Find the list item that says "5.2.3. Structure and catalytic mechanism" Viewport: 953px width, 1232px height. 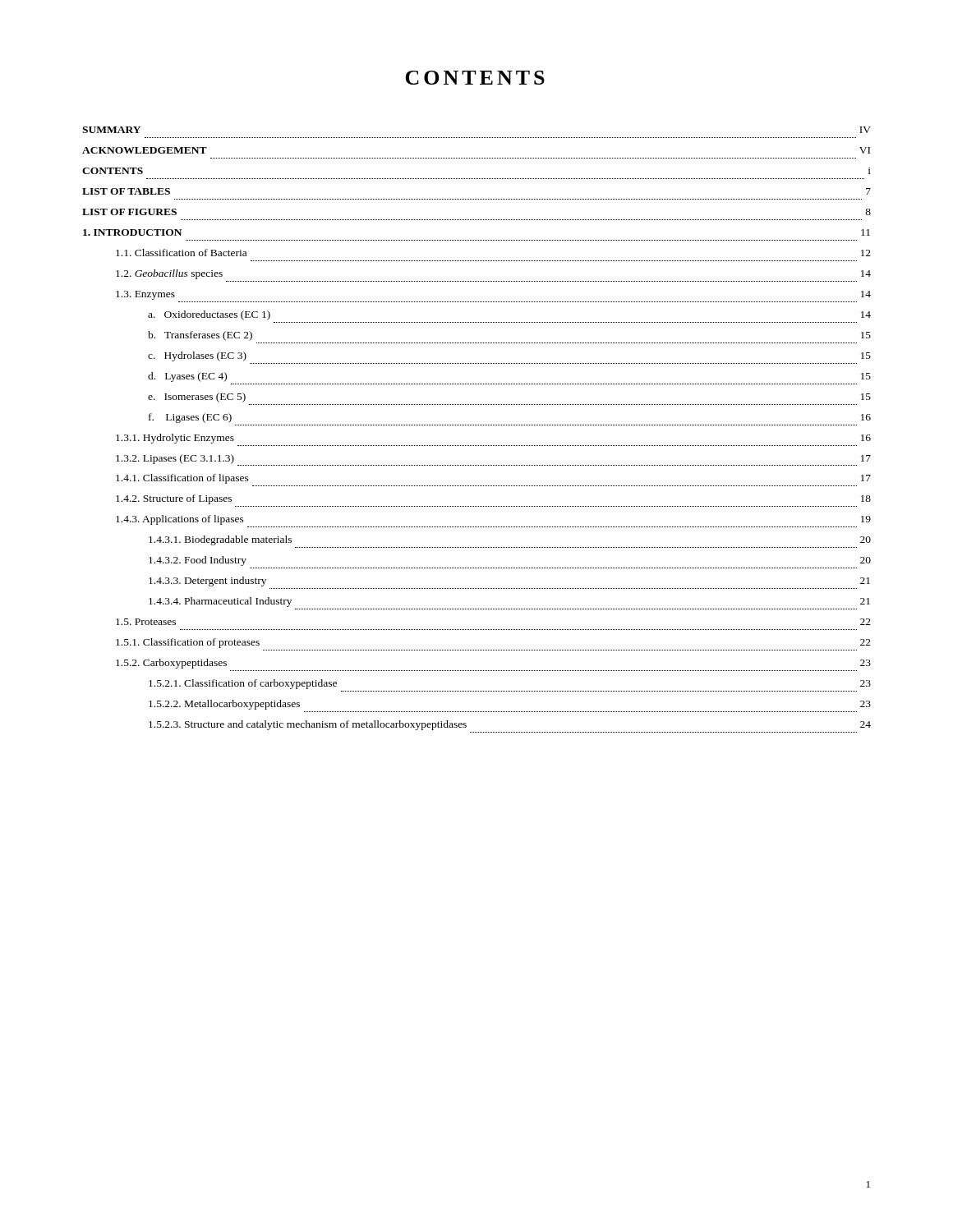pyautogui.click(x=509, y=725)
